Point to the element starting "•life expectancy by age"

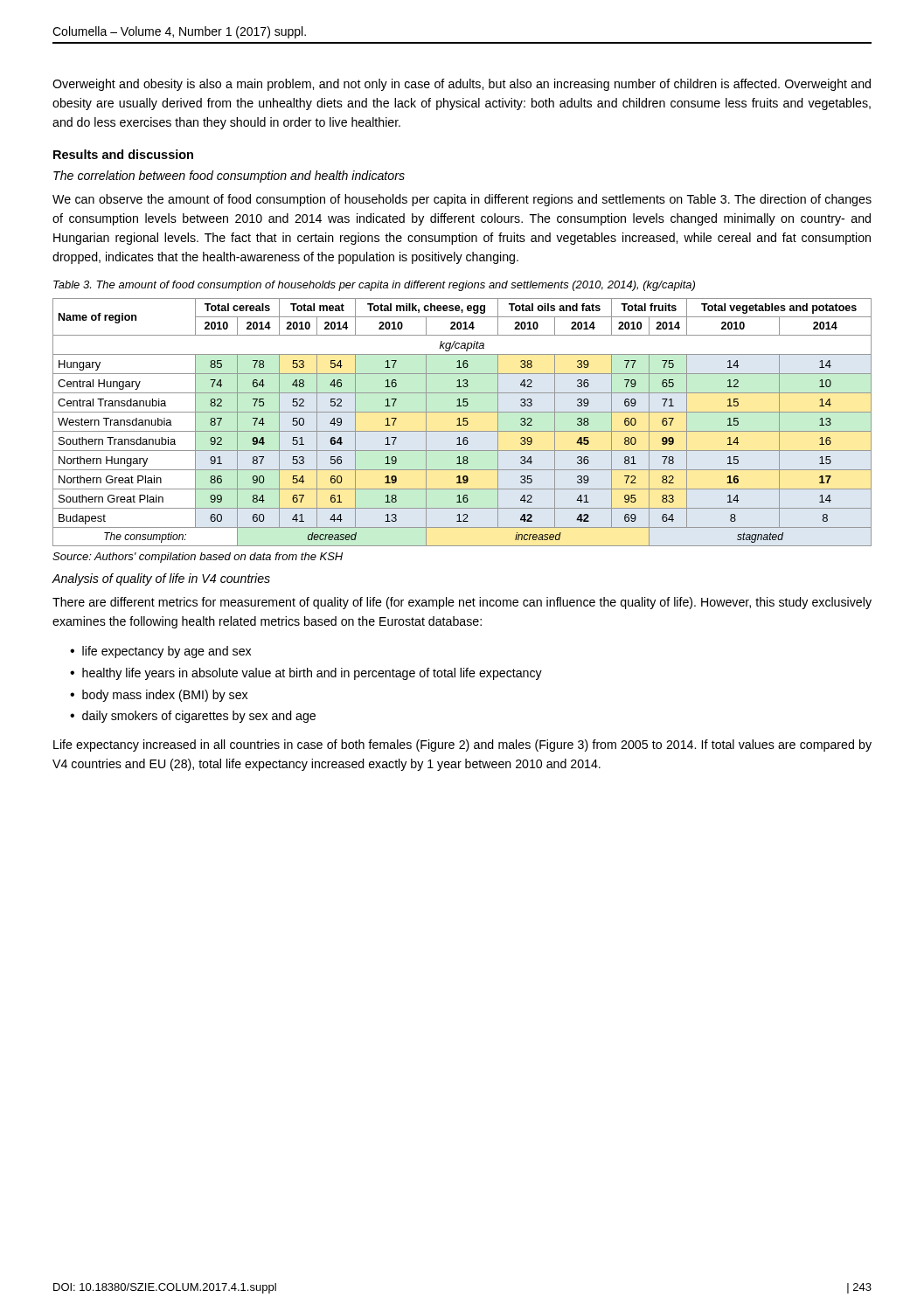pos(161,652)
